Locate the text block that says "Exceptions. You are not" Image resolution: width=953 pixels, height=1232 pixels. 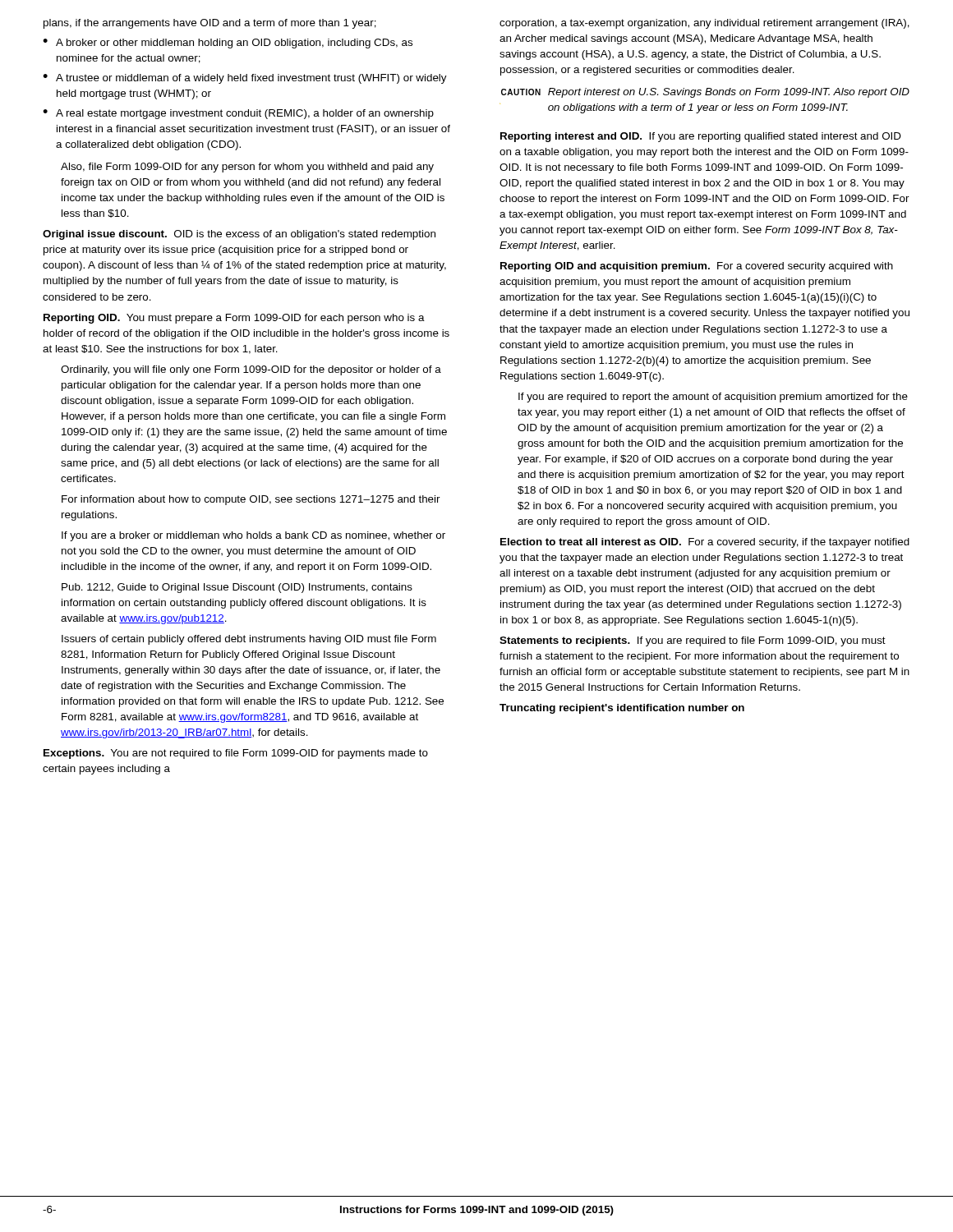pyautogui.click(x=248, y=761)
